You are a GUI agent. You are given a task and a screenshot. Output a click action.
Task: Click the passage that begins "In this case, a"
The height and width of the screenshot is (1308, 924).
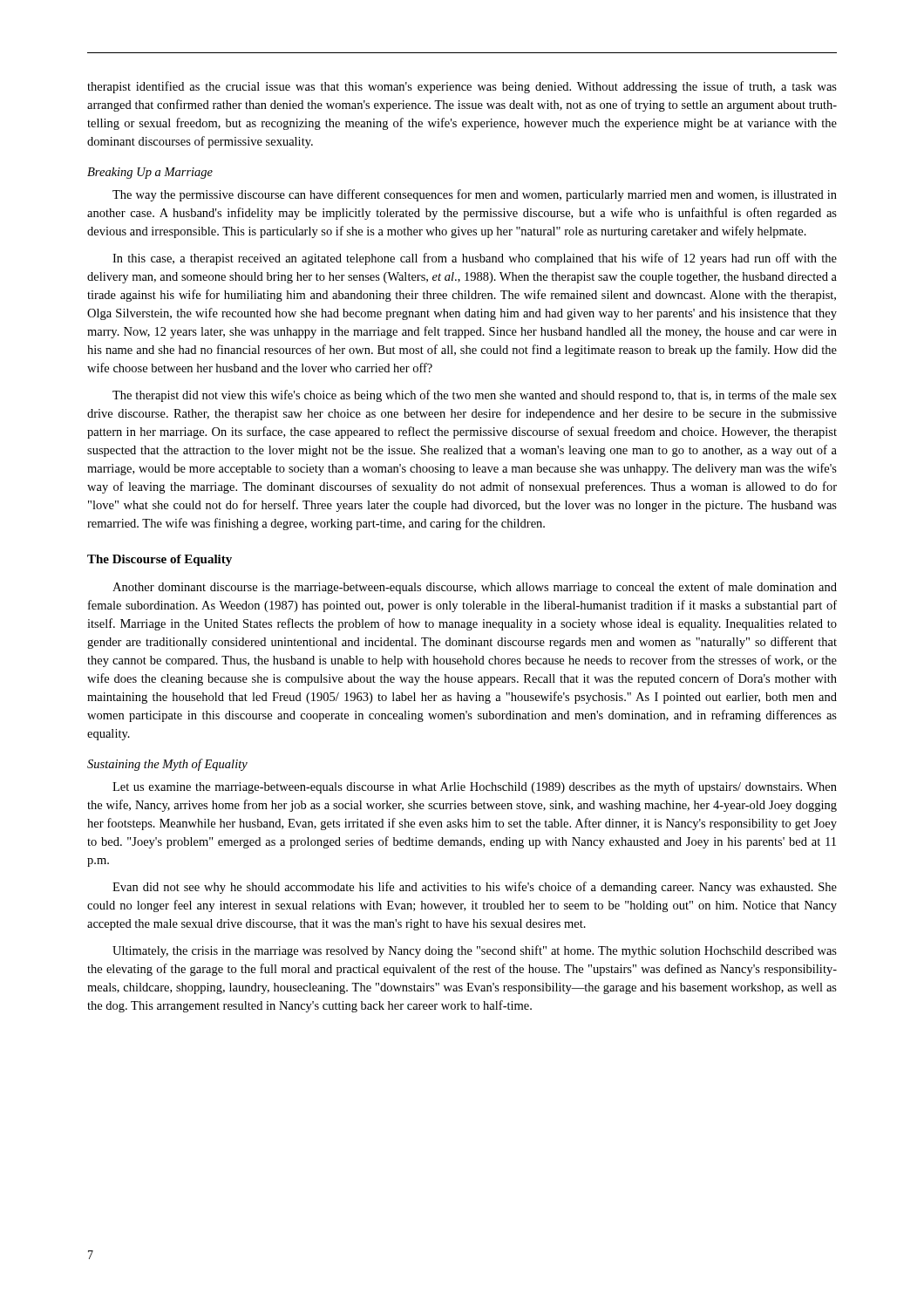(x=462, y=314)
